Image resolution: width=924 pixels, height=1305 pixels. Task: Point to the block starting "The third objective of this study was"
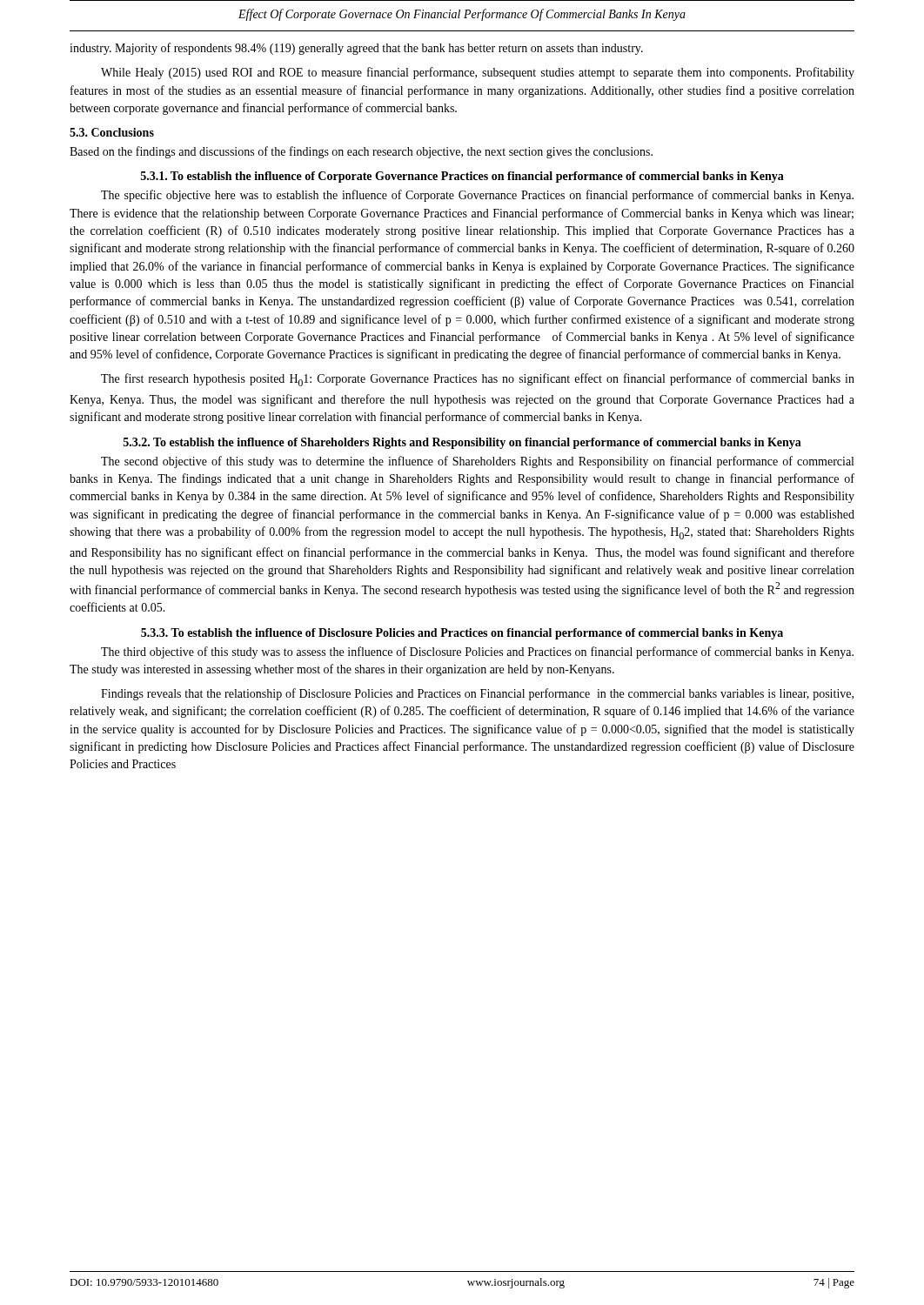click(x=462, y=709)
